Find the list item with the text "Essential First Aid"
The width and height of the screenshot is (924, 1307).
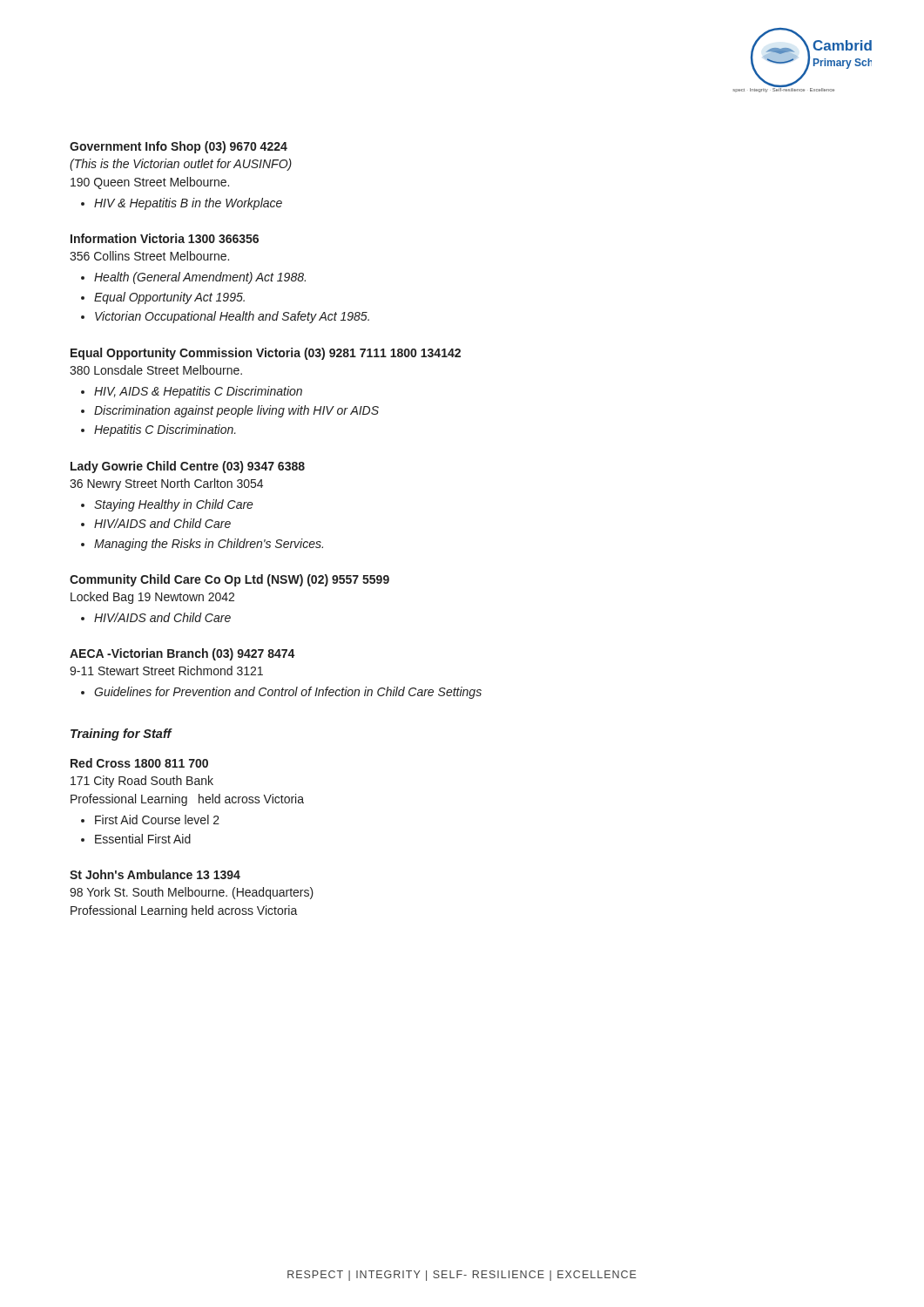tap(143, 839)
